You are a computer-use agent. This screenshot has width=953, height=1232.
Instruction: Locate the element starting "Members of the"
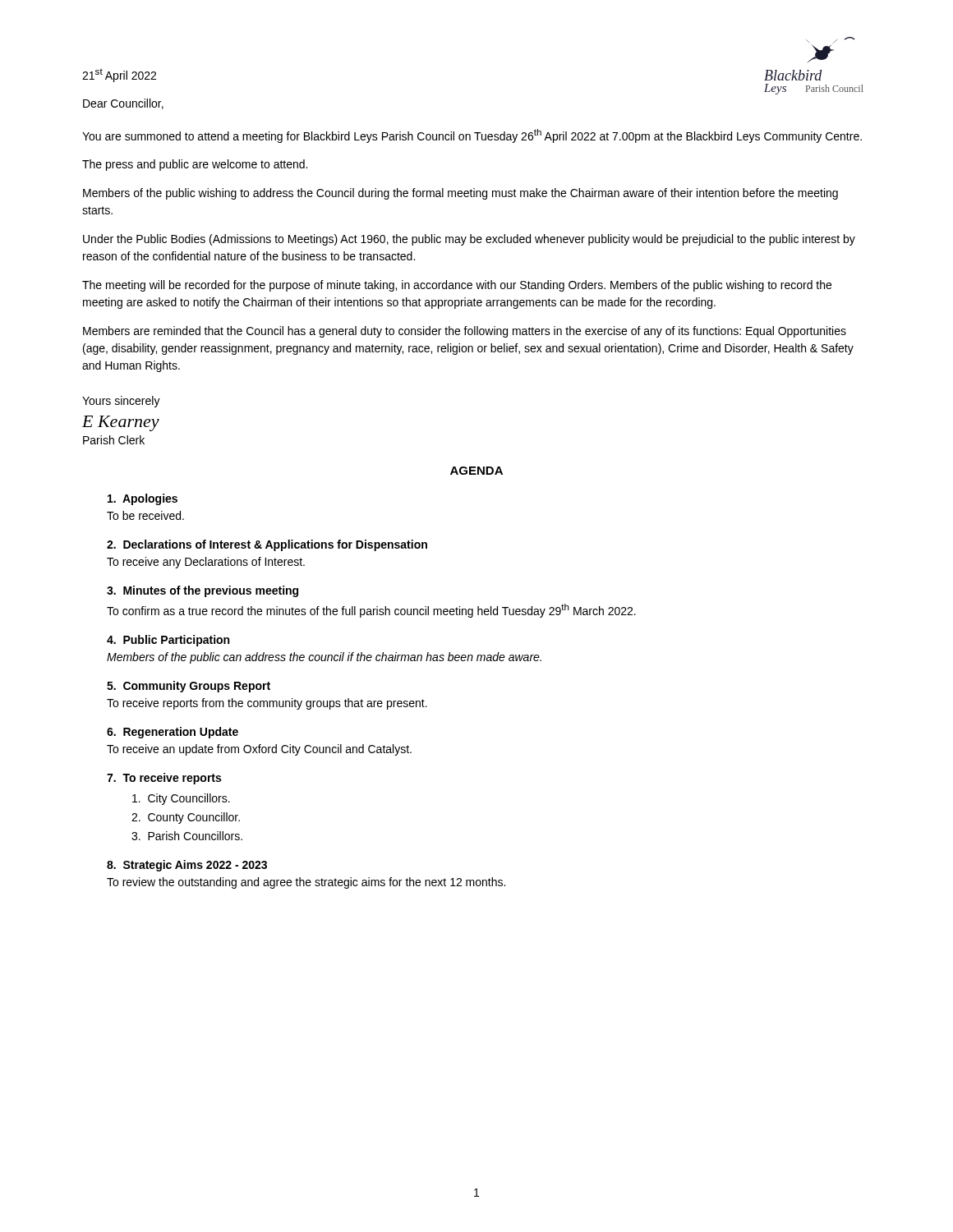pyautogui.click(x=460, y=202)
